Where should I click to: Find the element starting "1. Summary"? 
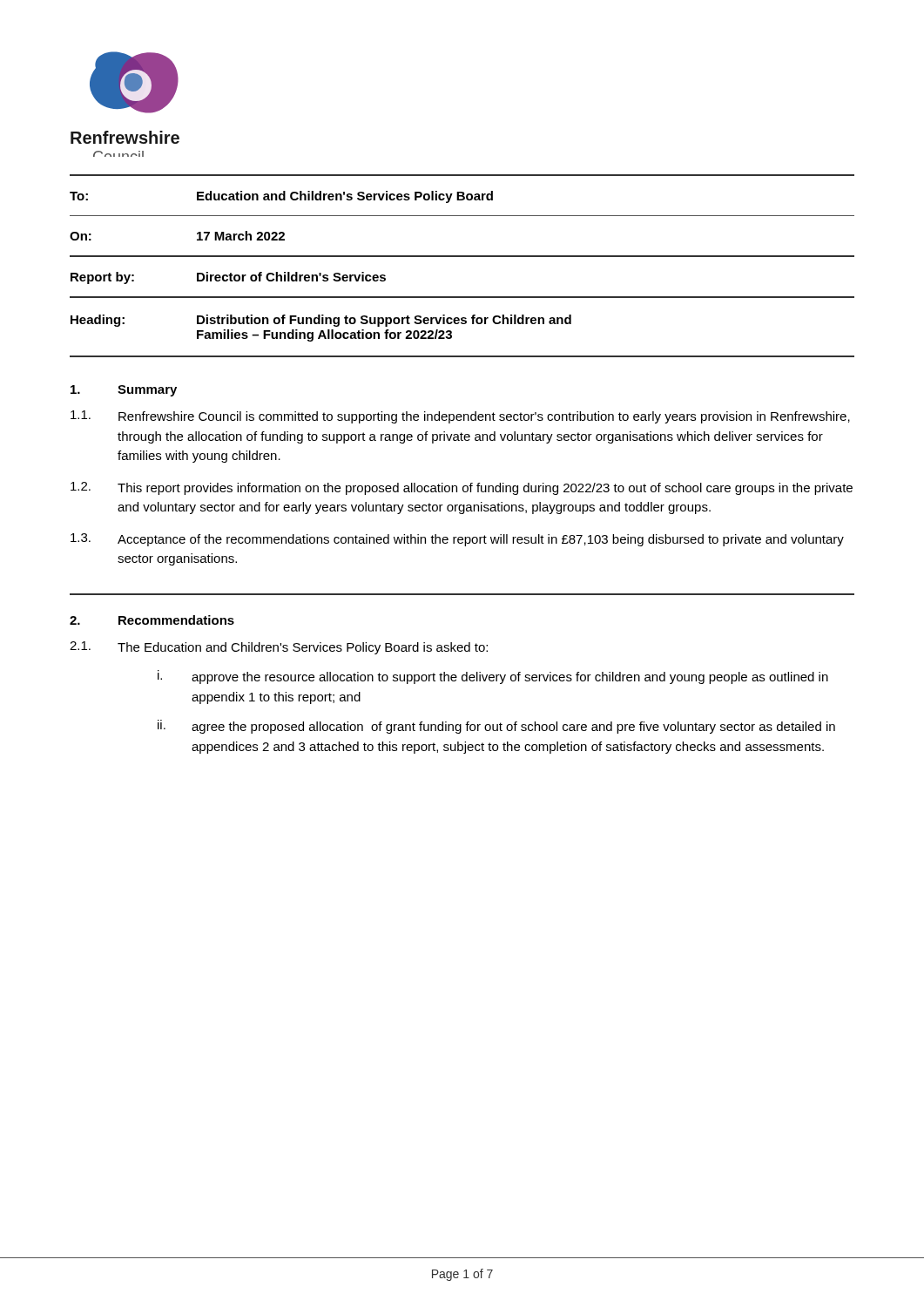click(123, 389)
